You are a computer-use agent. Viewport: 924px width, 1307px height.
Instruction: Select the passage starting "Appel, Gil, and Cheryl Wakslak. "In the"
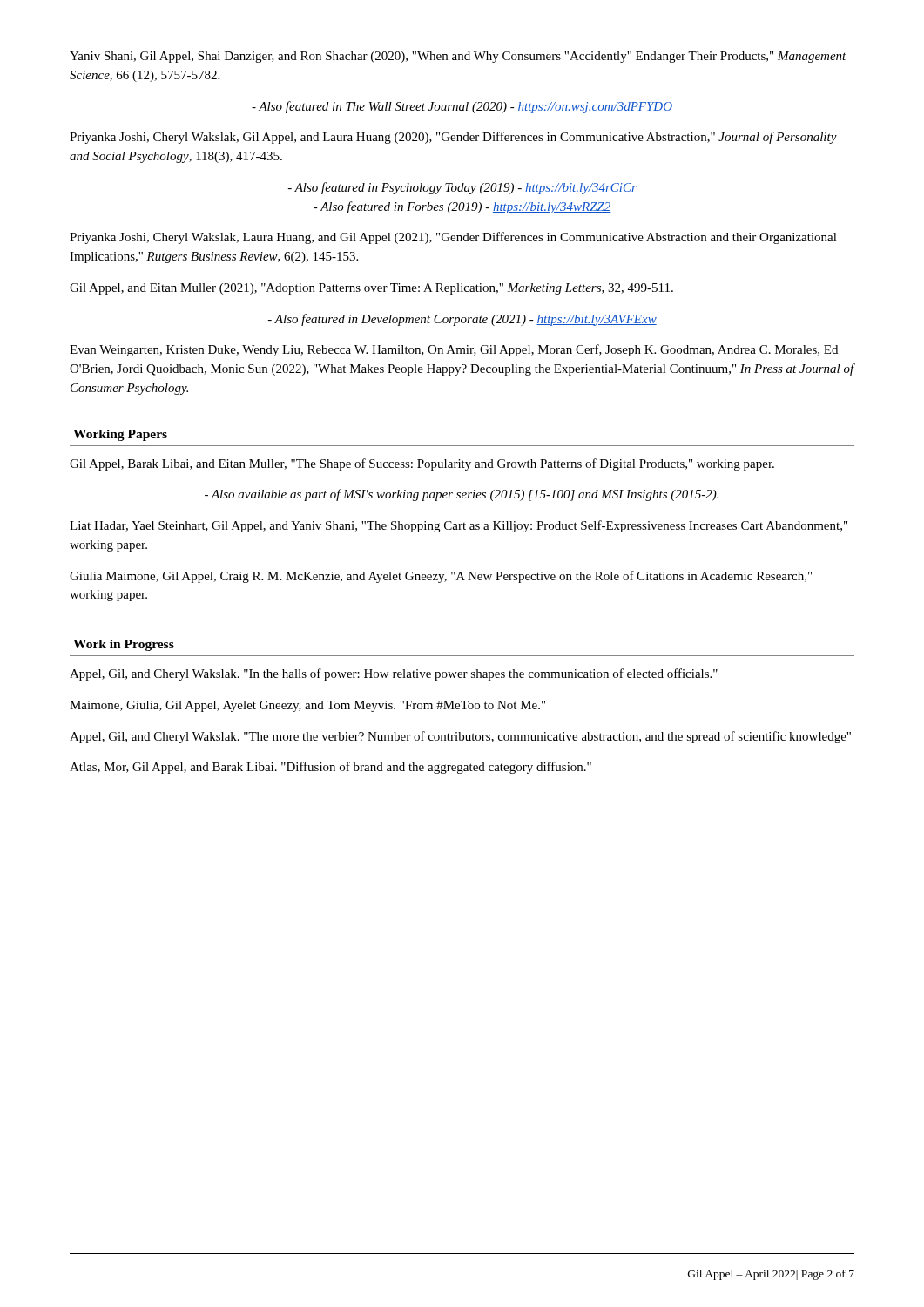[394, 674]
